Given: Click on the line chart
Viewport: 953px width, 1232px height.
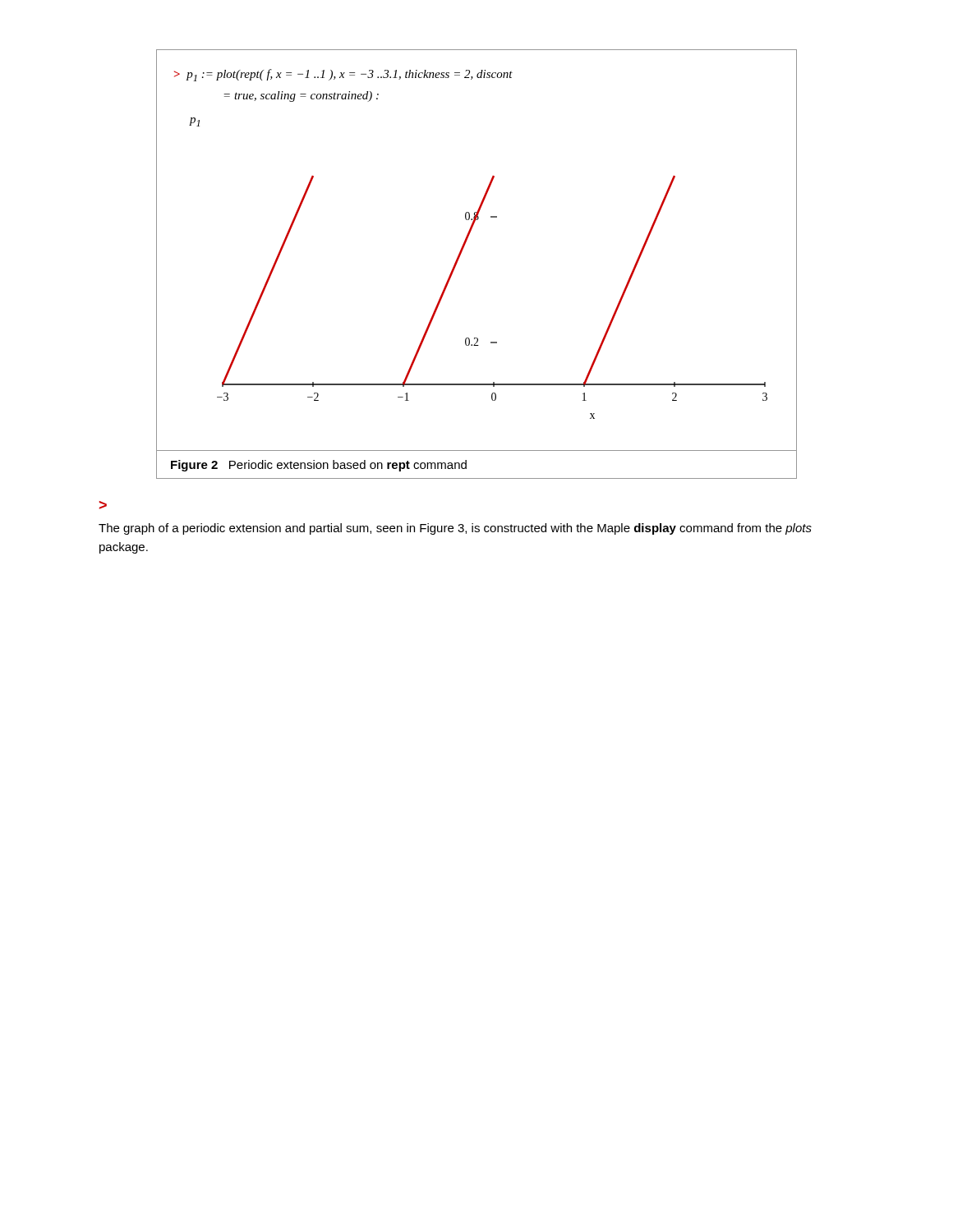Looking at the screenshot, I should coord(476,264).
